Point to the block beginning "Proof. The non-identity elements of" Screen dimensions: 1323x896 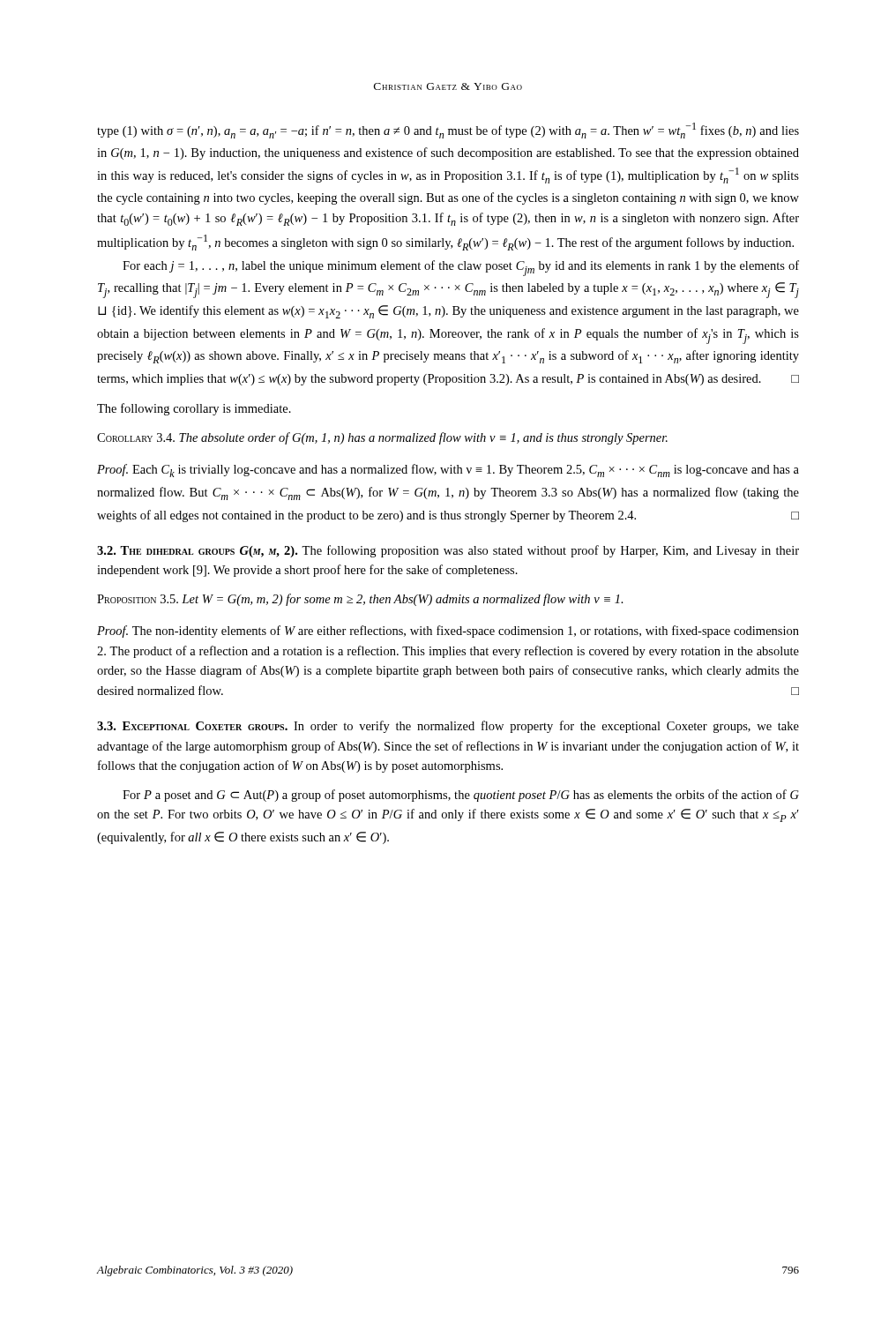(x=448, y=661)
